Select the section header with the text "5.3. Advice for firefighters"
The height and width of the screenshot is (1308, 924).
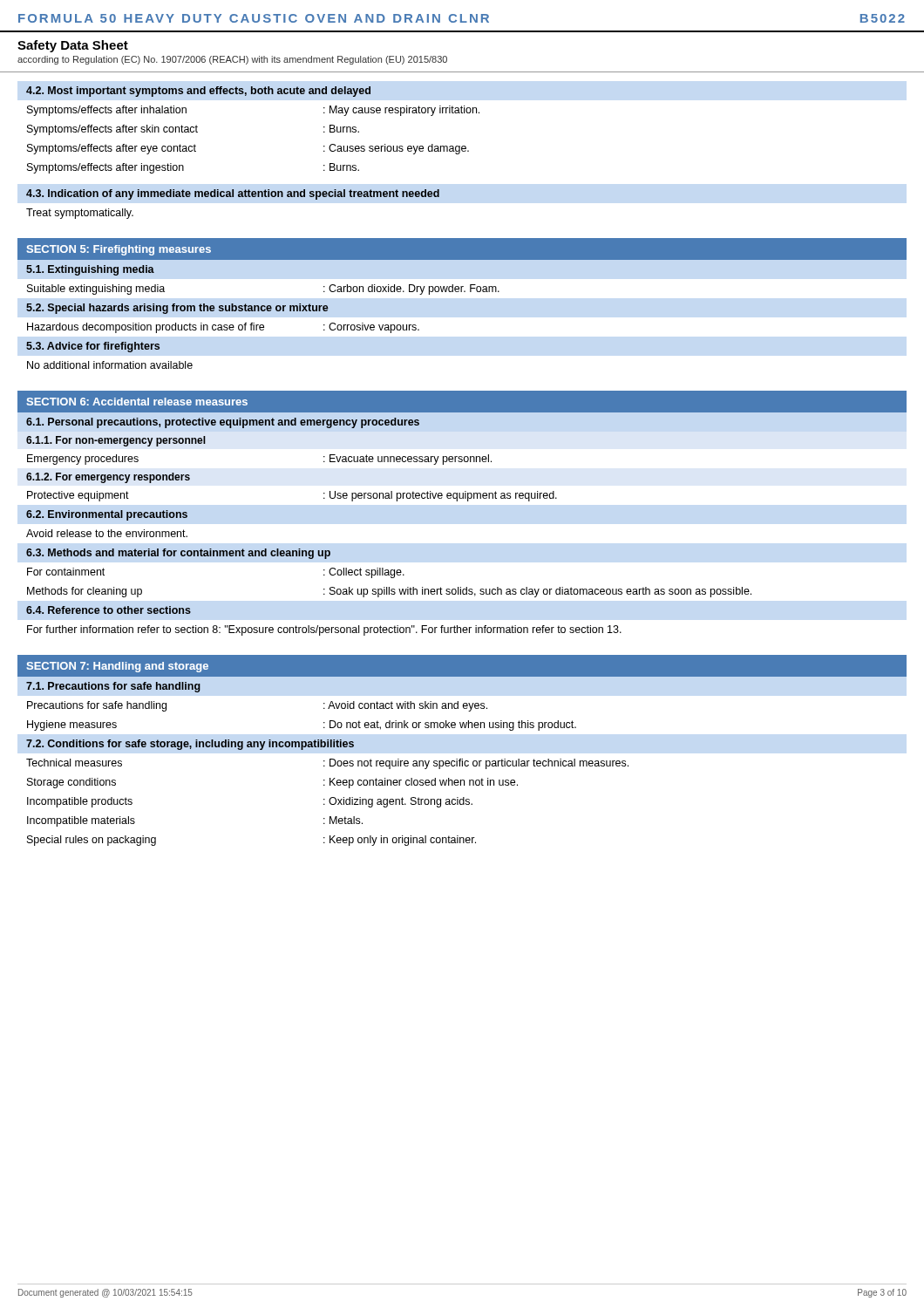[x=93, y=346]
